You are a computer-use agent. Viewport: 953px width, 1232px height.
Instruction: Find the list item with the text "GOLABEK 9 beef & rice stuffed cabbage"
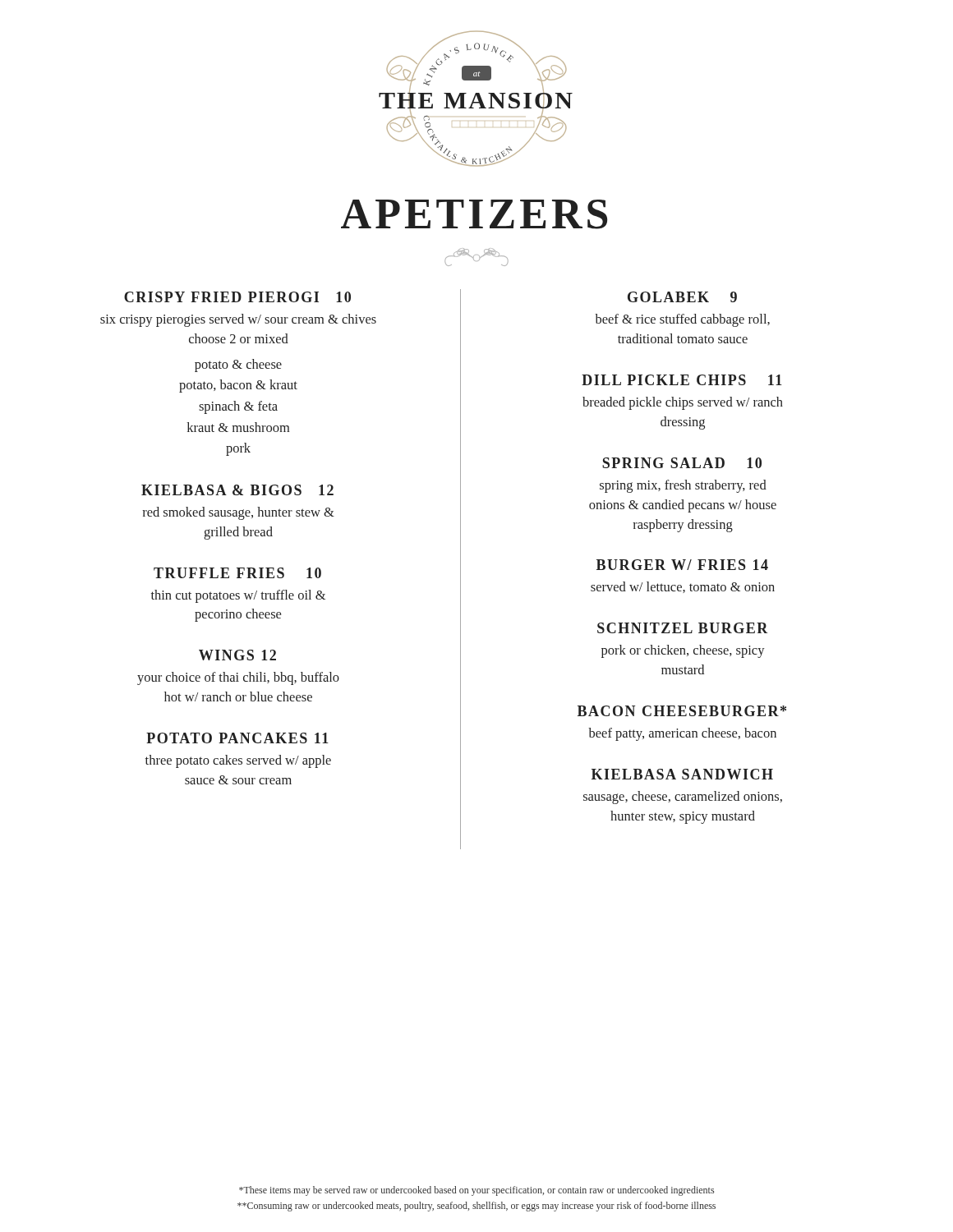[x=683, y=319]
